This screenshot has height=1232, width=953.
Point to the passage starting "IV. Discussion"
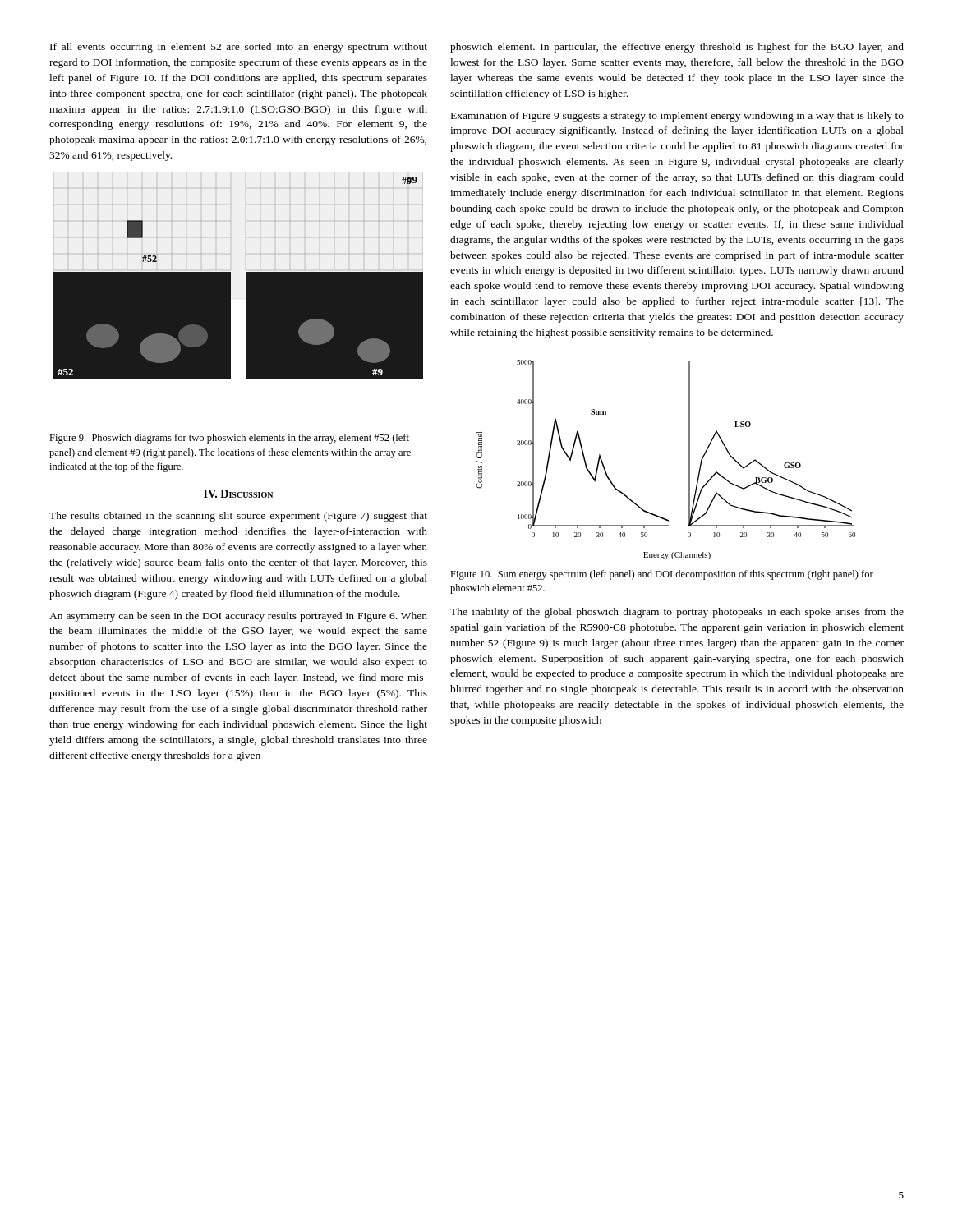click(238, 494)
